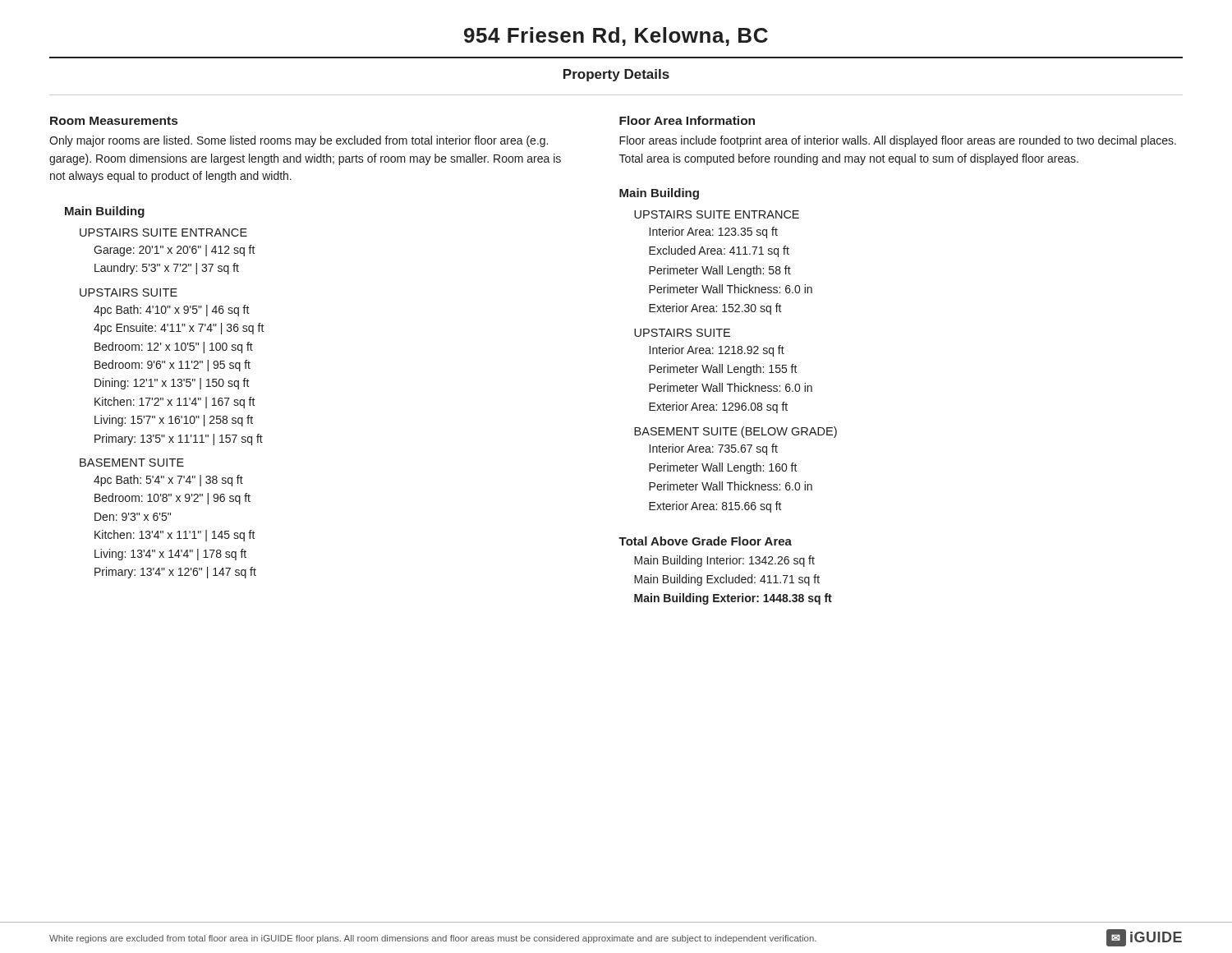Point to the block starting "4pc Bath: 5'4" x"
Viewport: 1232px width, 953px height.
168,480
